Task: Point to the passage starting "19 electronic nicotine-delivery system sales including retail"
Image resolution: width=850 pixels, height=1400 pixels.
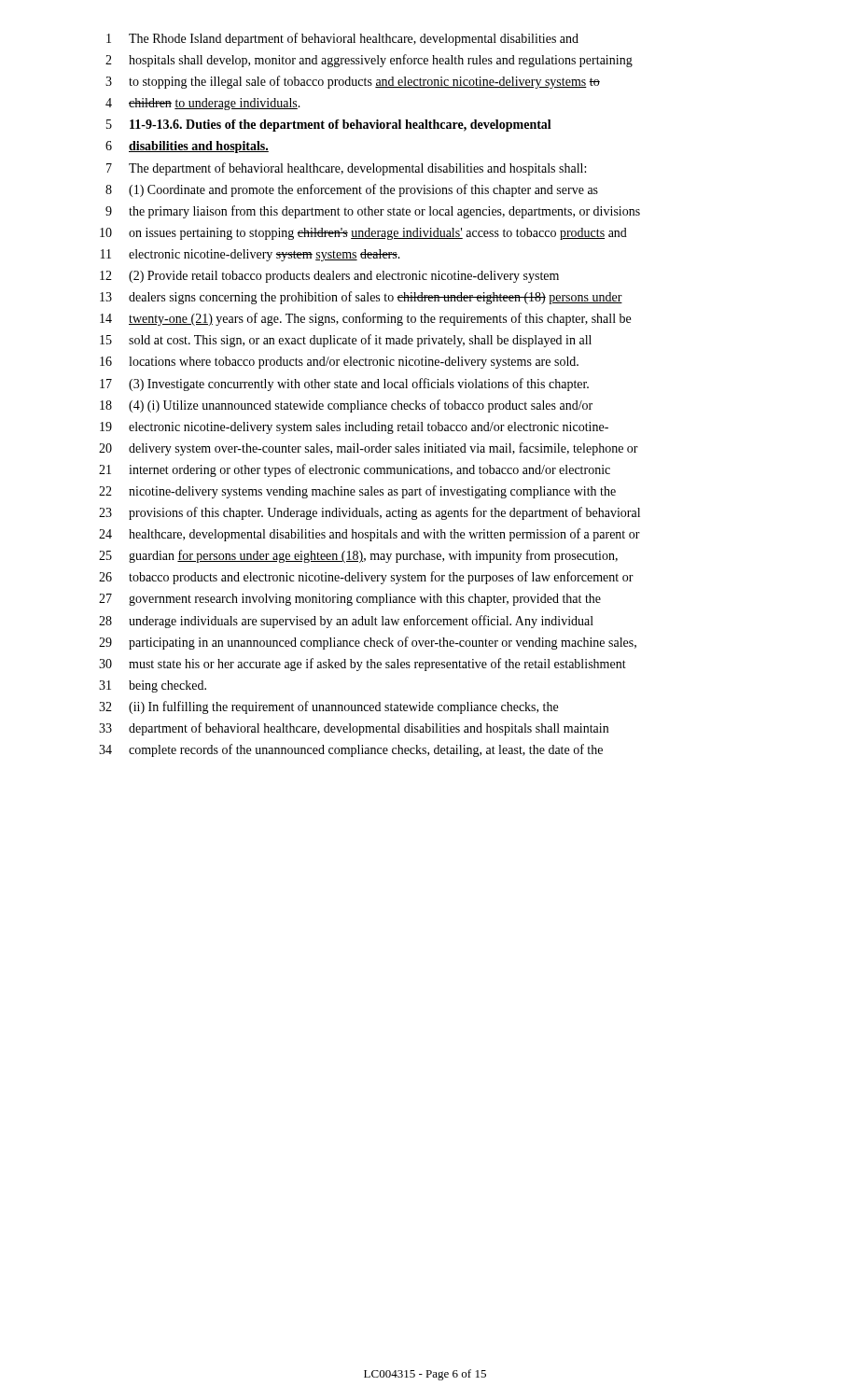Action: 425,427
